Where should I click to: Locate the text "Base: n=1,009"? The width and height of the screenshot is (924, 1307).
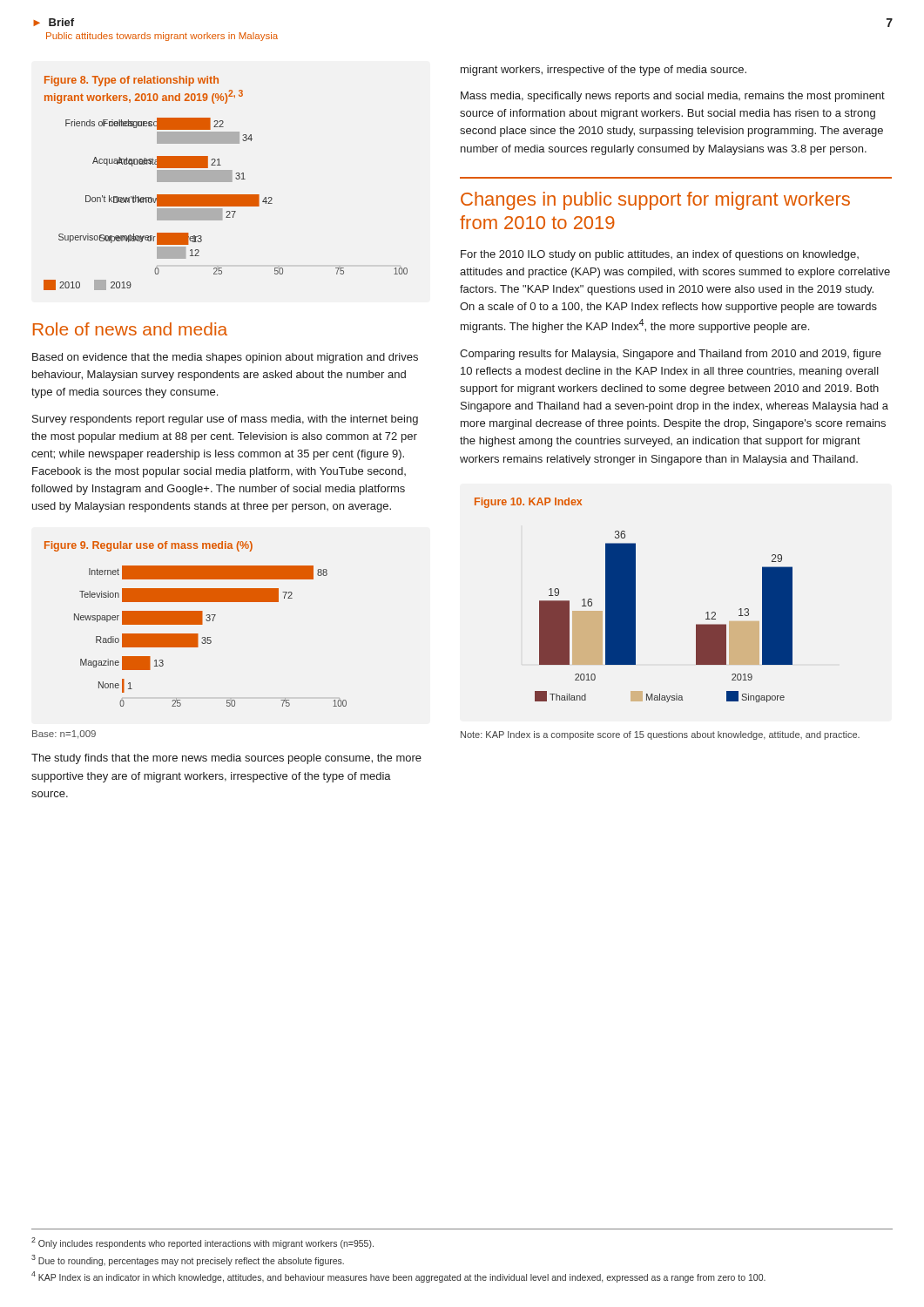coord(64,734)
